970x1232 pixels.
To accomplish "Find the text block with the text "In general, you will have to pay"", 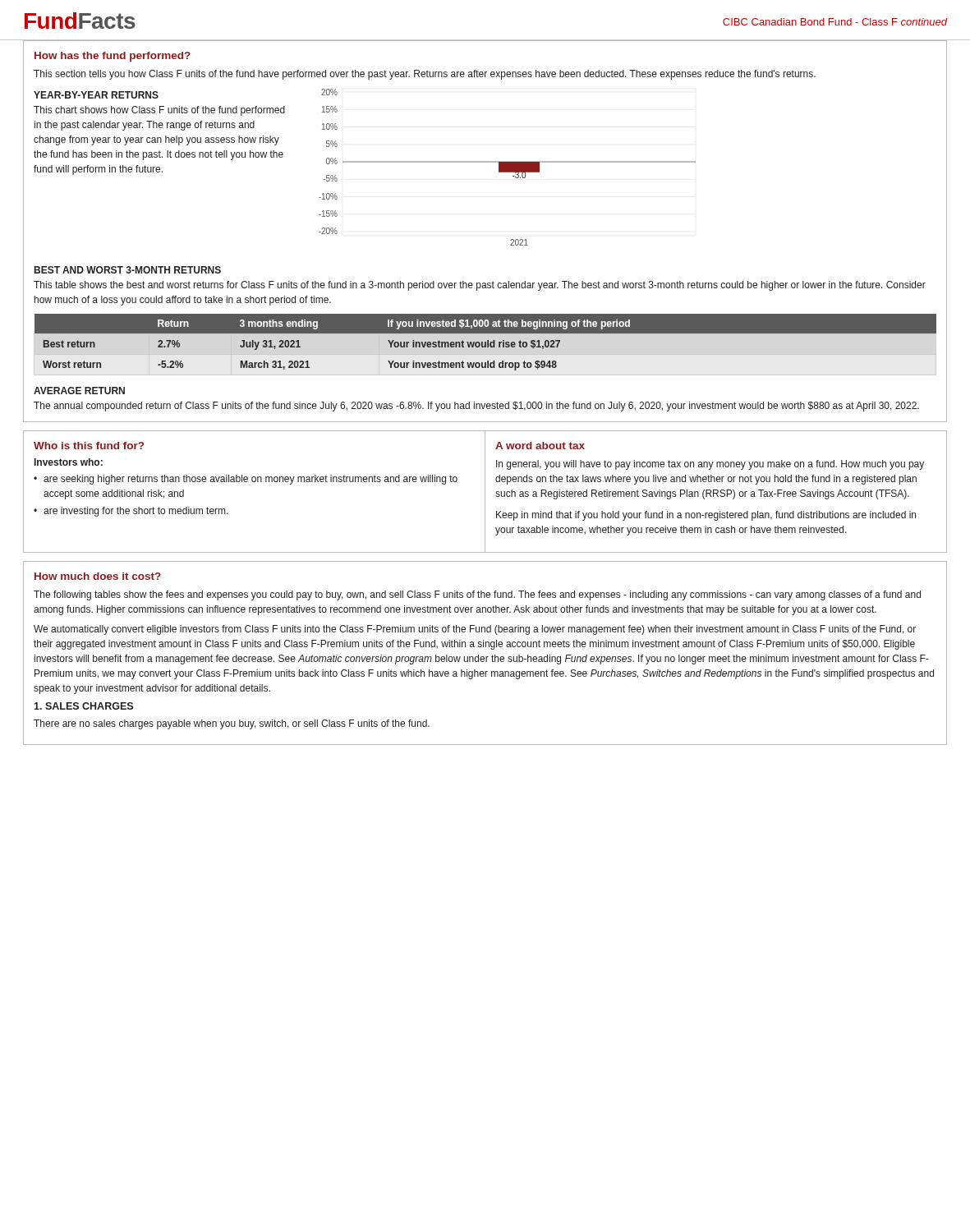I will click(710, 479).
